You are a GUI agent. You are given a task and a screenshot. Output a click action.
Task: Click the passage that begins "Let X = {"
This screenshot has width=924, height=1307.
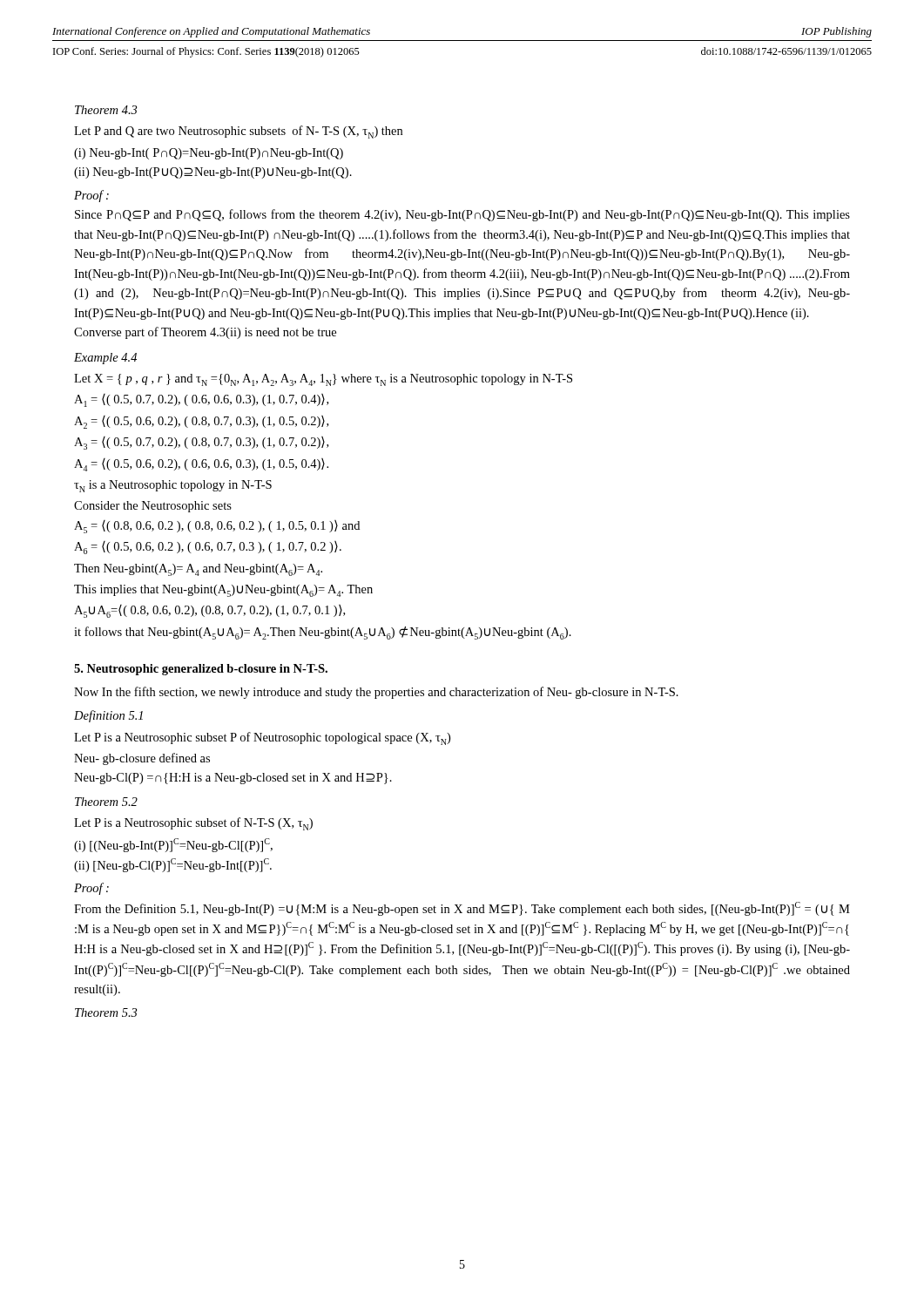tap(323, 380)
